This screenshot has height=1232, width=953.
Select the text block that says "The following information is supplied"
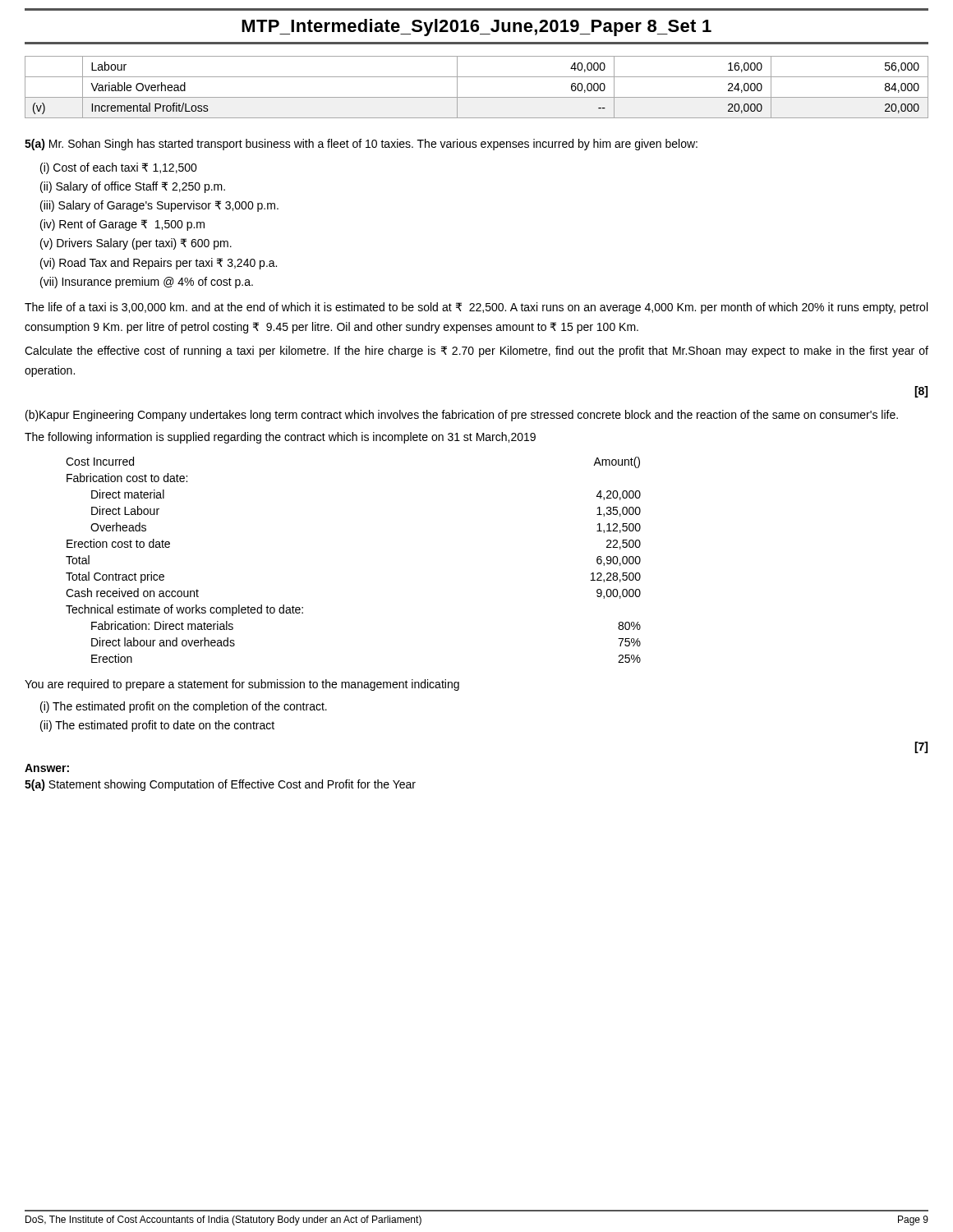coord(280,437)
